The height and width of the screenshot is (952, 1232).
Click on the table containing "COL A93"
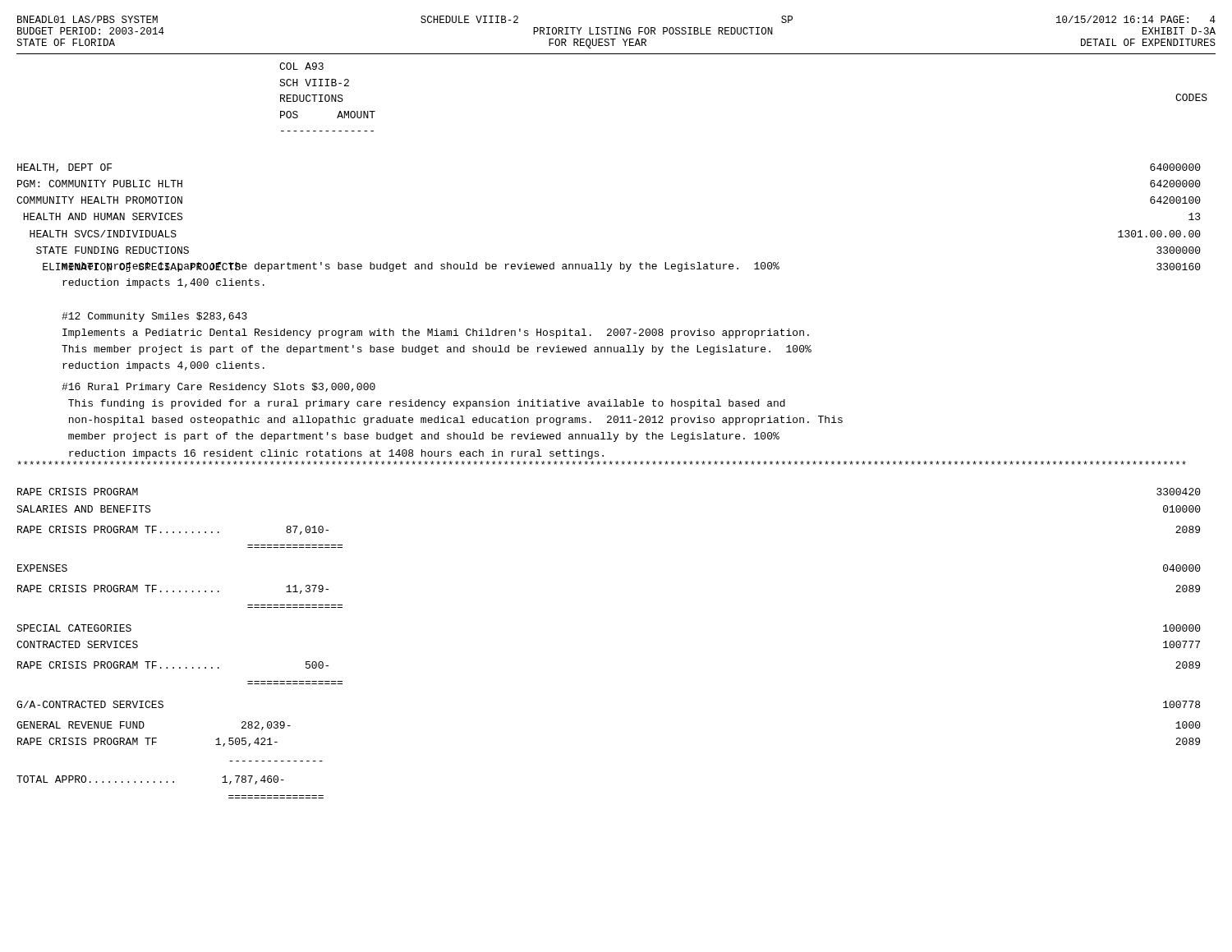click(616, 99)
